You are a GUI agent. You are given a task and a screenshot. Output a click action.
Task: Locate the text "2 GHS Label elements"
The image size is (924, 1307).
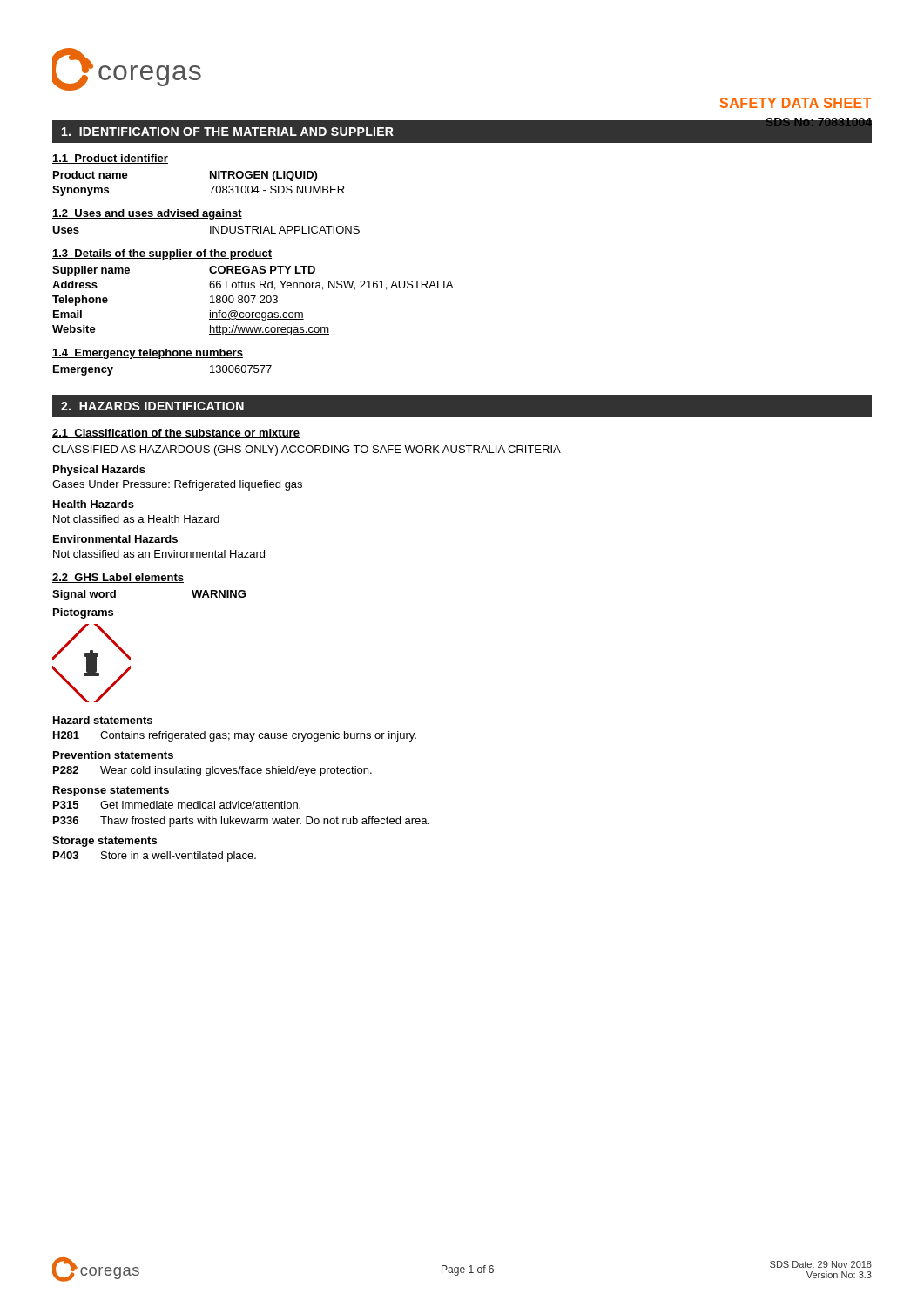118,578
